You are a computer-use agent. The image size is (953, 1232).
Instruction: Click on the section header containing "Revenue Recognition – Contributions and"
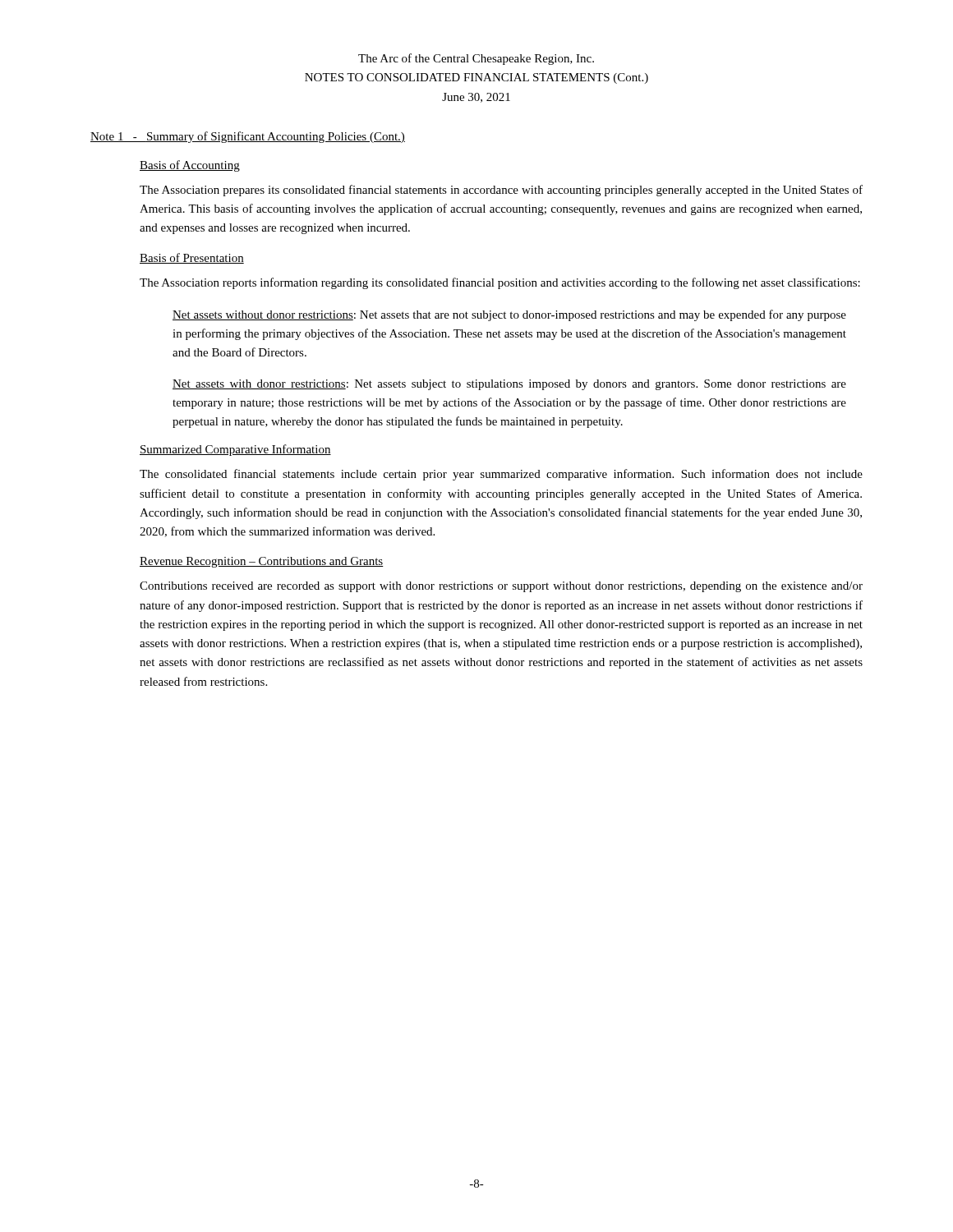(261, 561)
